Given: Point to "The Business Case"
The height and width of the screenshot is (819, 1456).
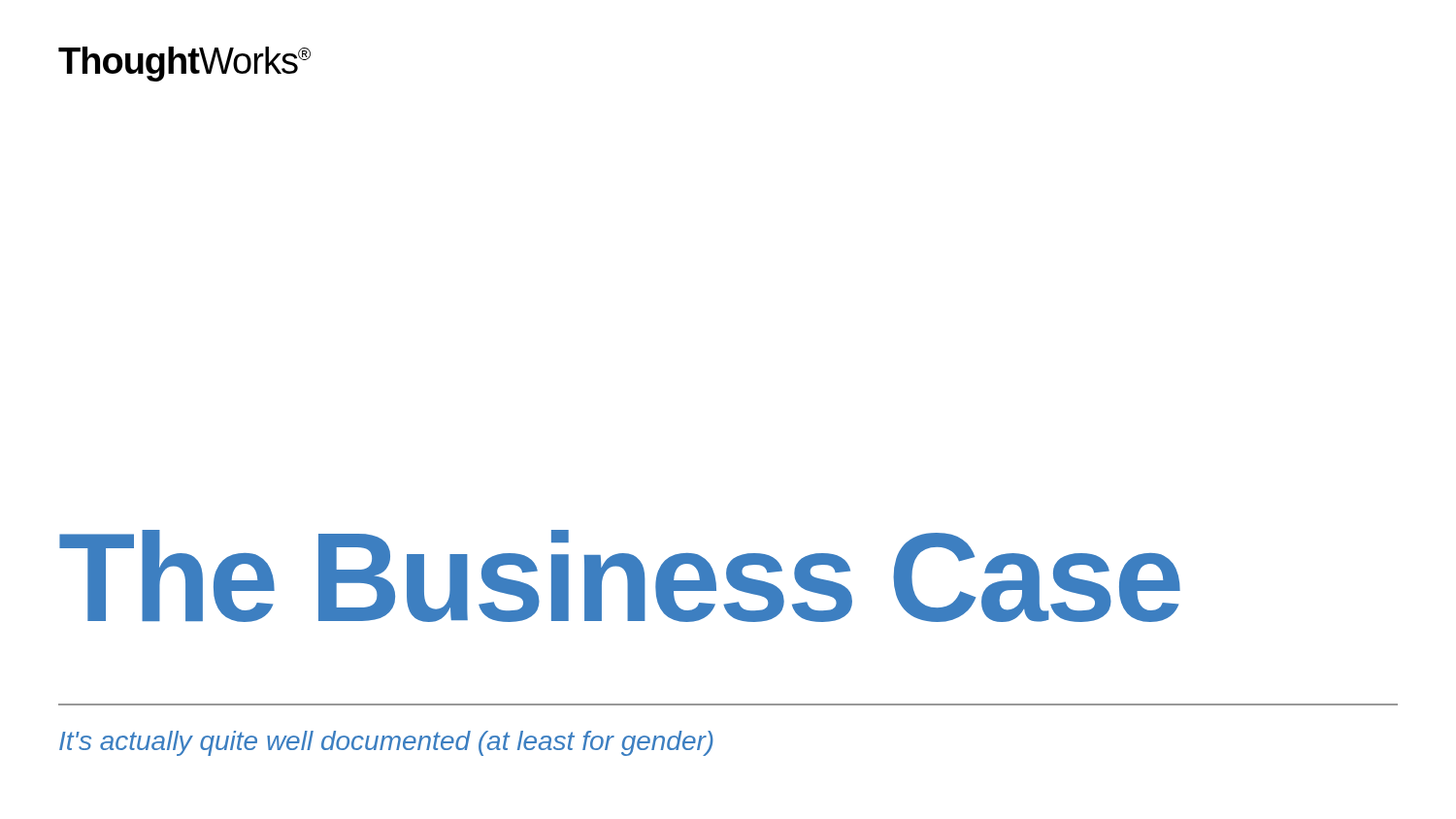Looking at the screenshot, I should tap(620, 577).
